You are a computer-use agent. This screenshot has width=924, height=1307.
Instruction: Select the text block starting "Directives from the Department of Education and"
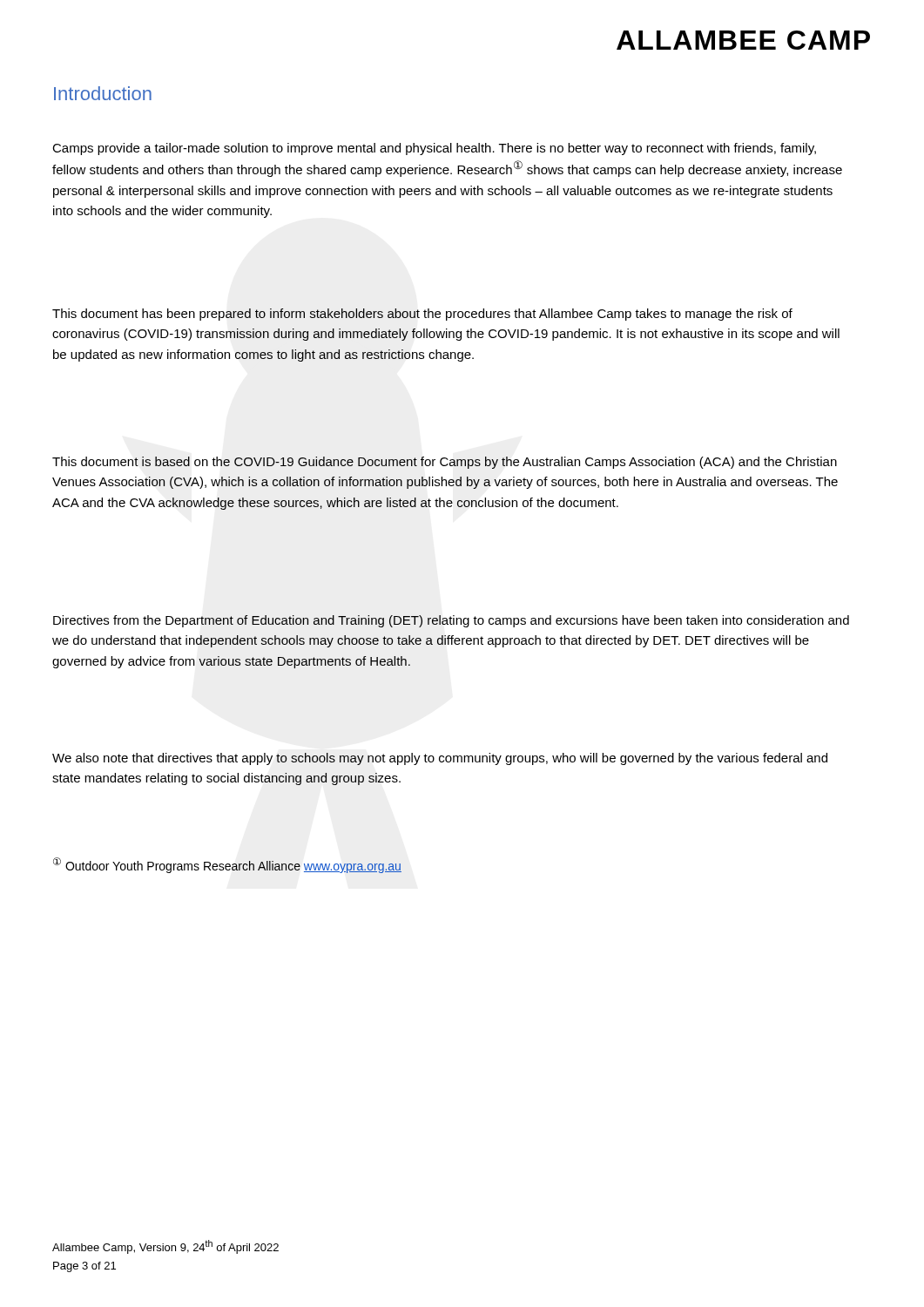pyautogui.click(x=451, y=640)
